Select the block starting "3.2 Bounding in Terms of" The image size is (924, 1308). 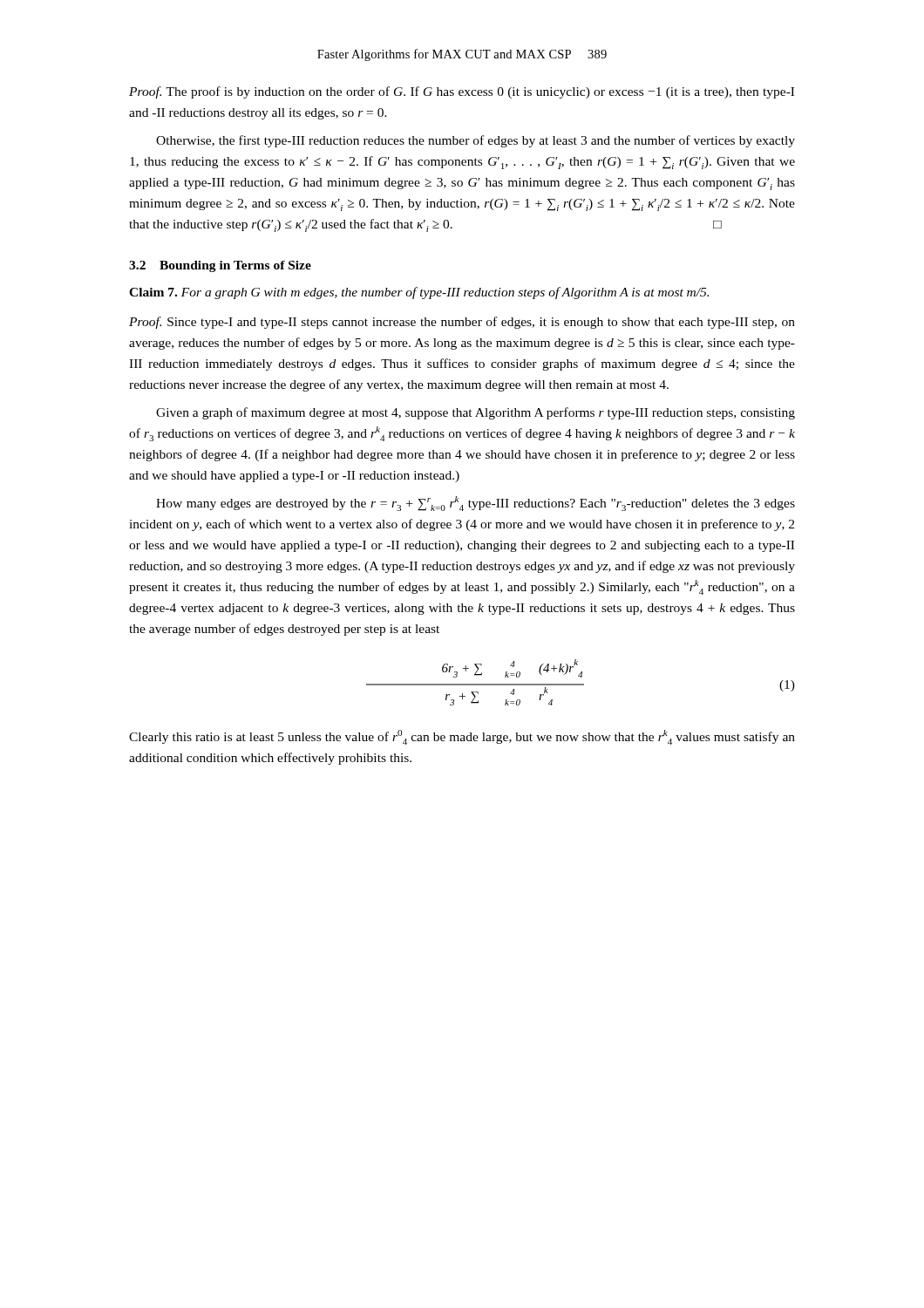220,265
